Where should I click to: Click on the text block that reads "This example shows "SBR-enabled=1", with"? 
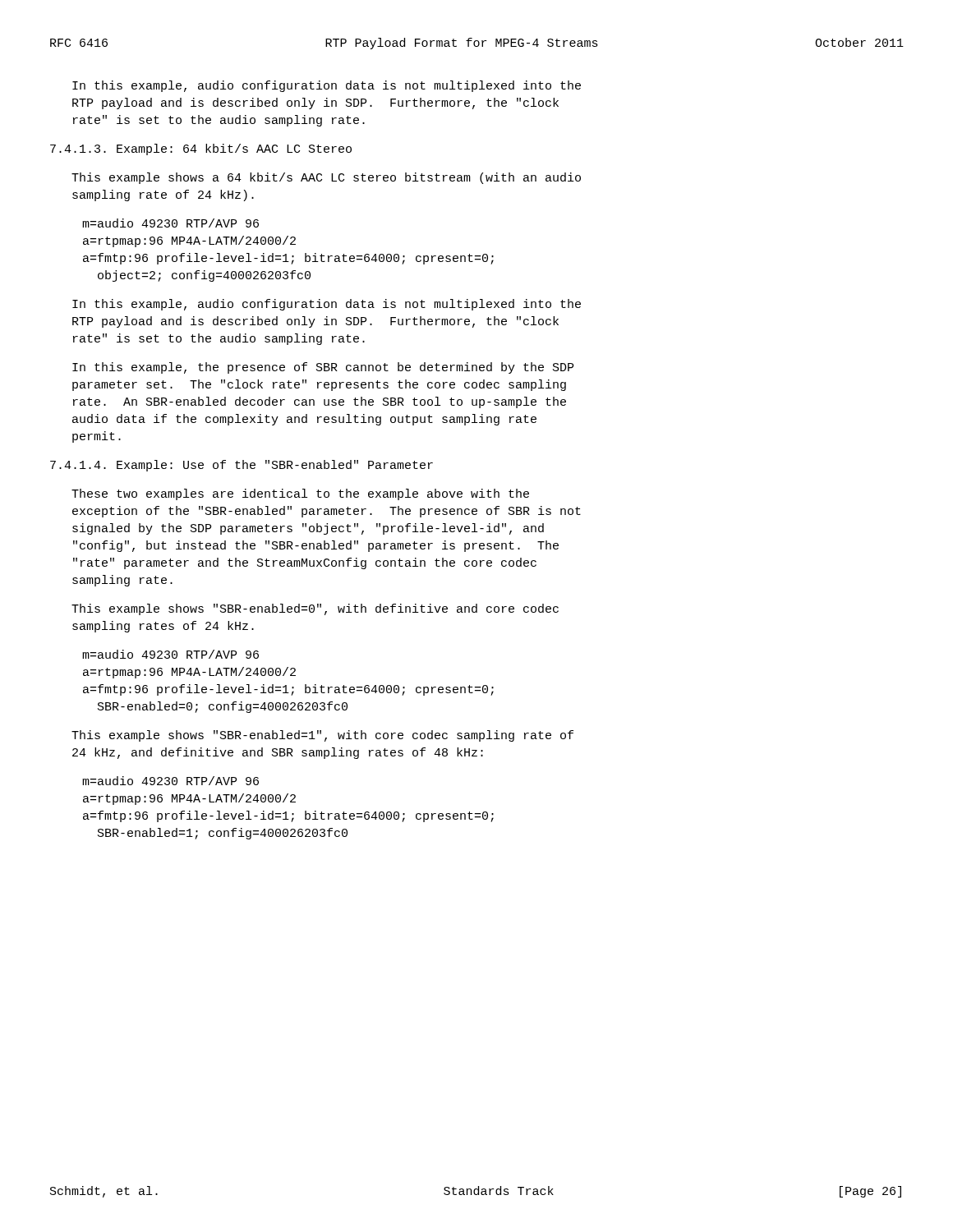point(312,745)
